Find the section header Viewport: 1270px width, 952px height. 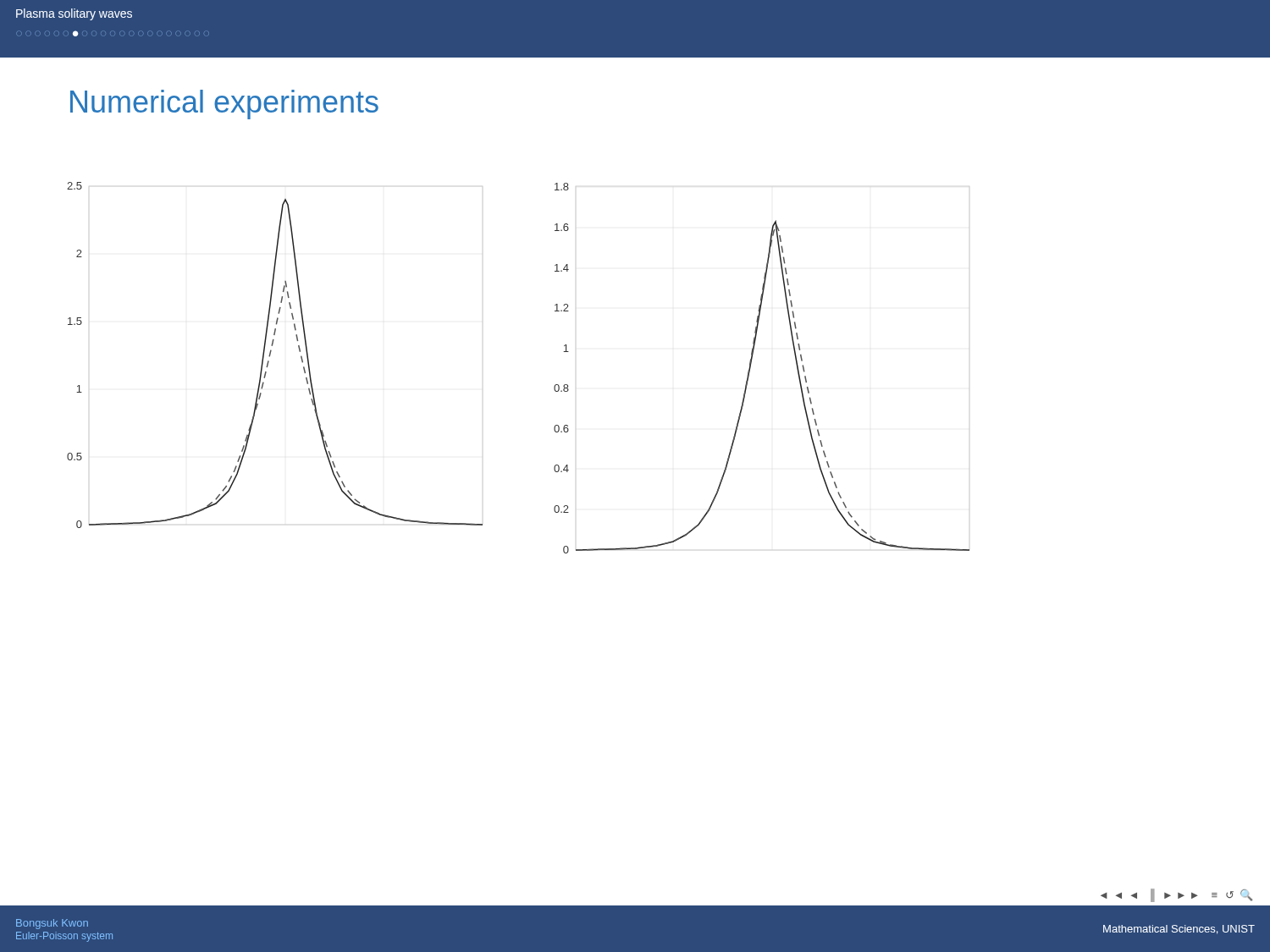tap(224, 102)
